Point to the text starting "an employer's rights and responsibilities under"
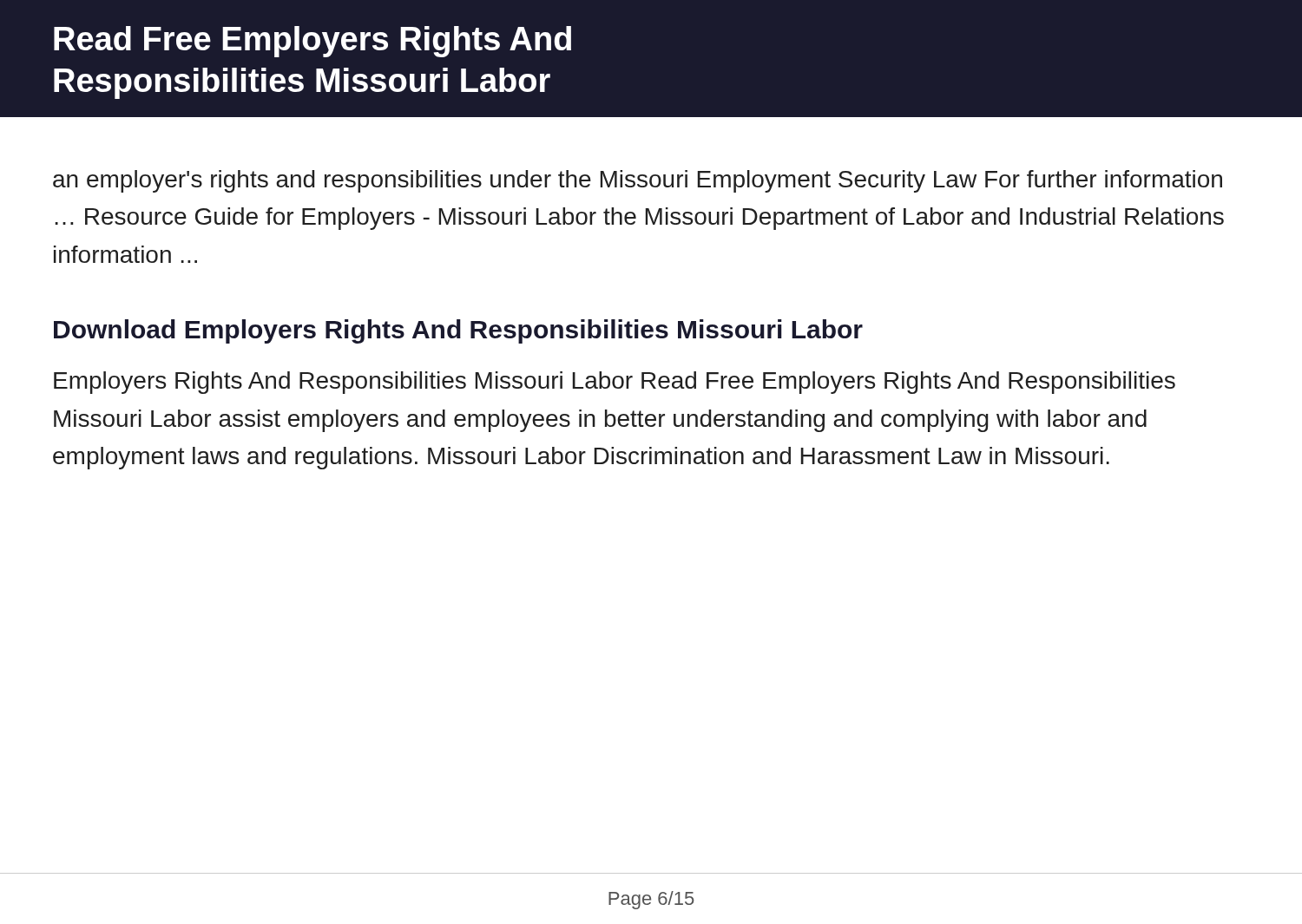 click(x=638, y=217)
